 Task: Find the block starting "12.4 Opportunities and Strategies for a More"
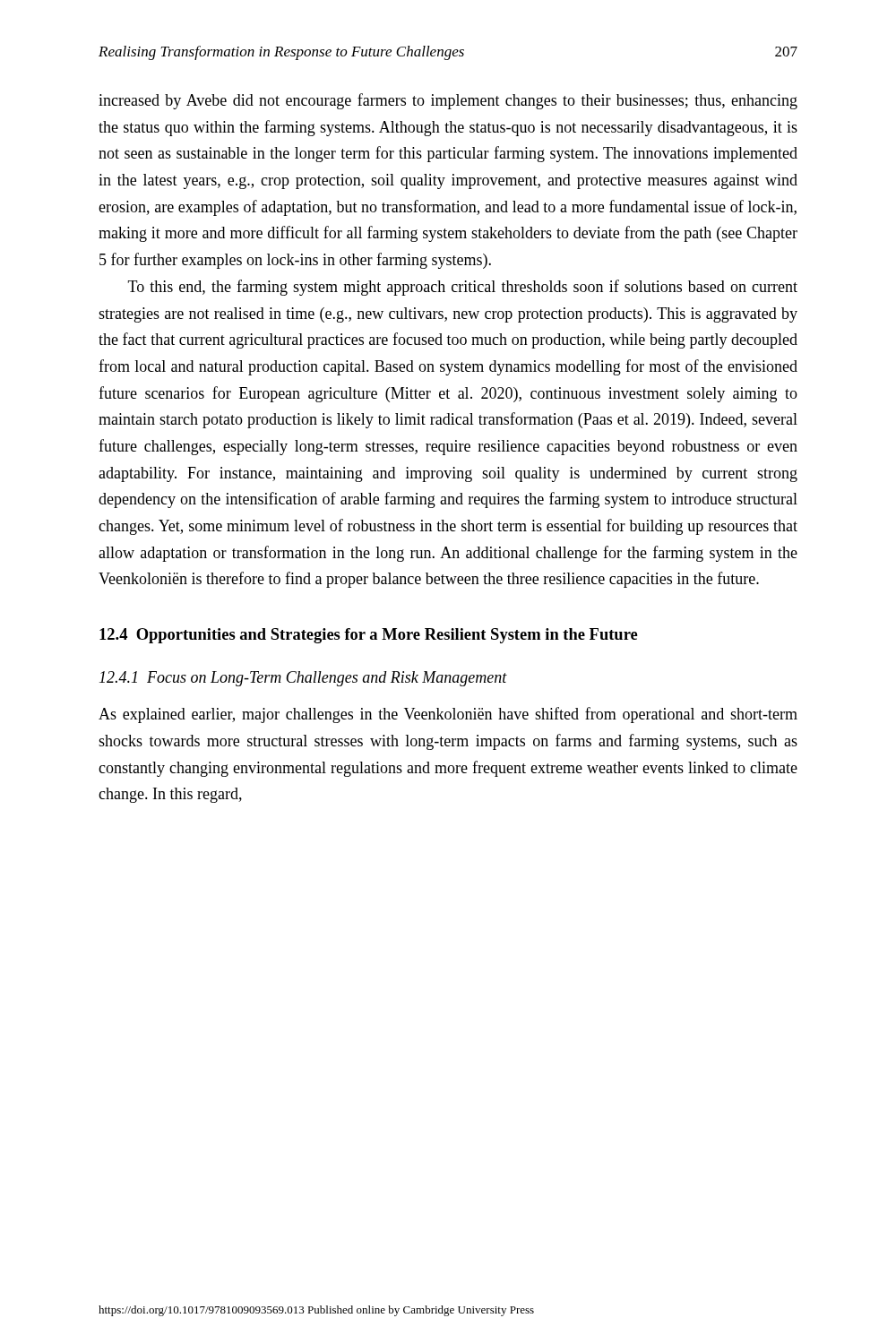368,634
